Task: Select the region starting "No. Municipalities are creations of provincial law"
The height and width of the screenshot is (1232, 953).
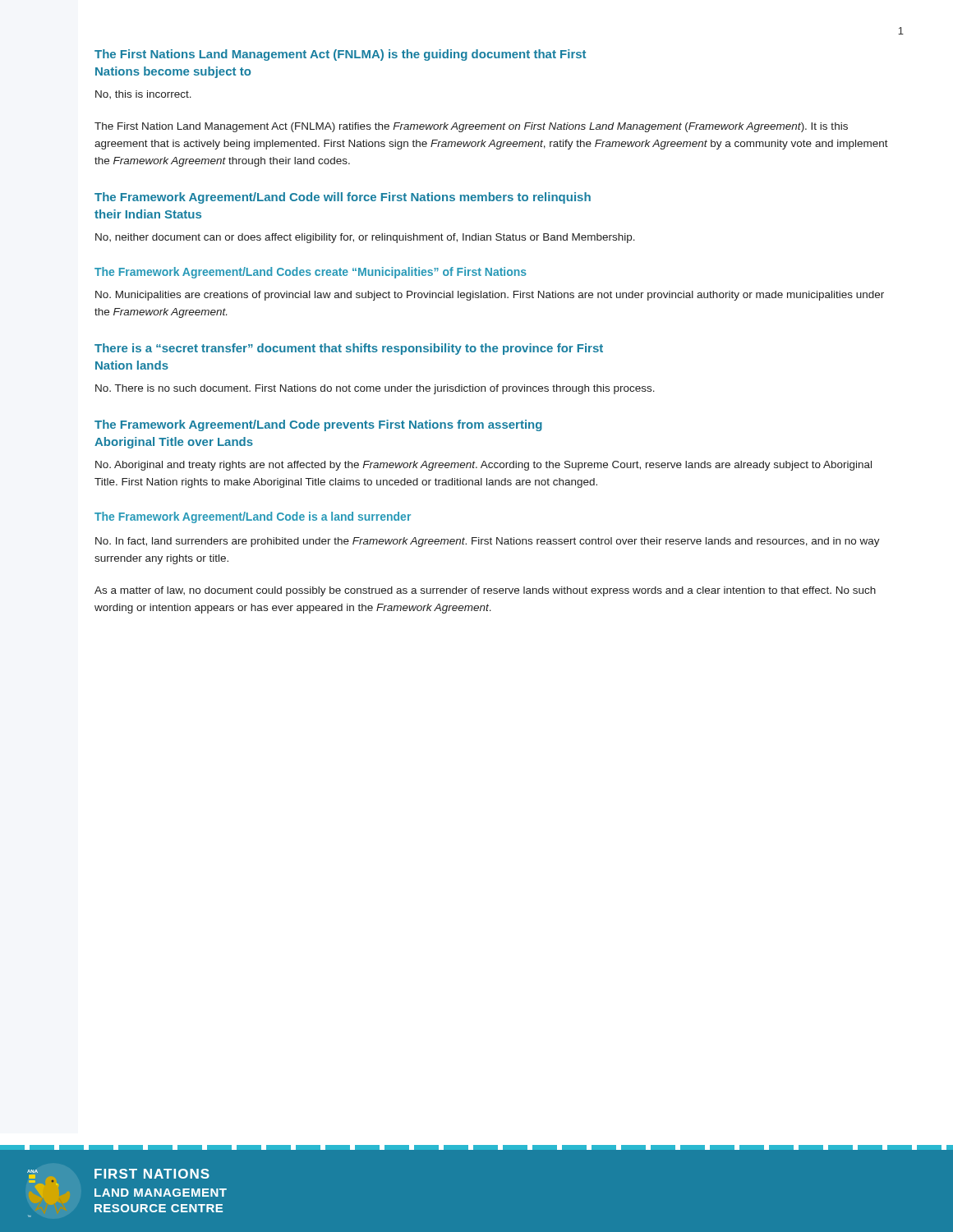Action: [489, 303]
